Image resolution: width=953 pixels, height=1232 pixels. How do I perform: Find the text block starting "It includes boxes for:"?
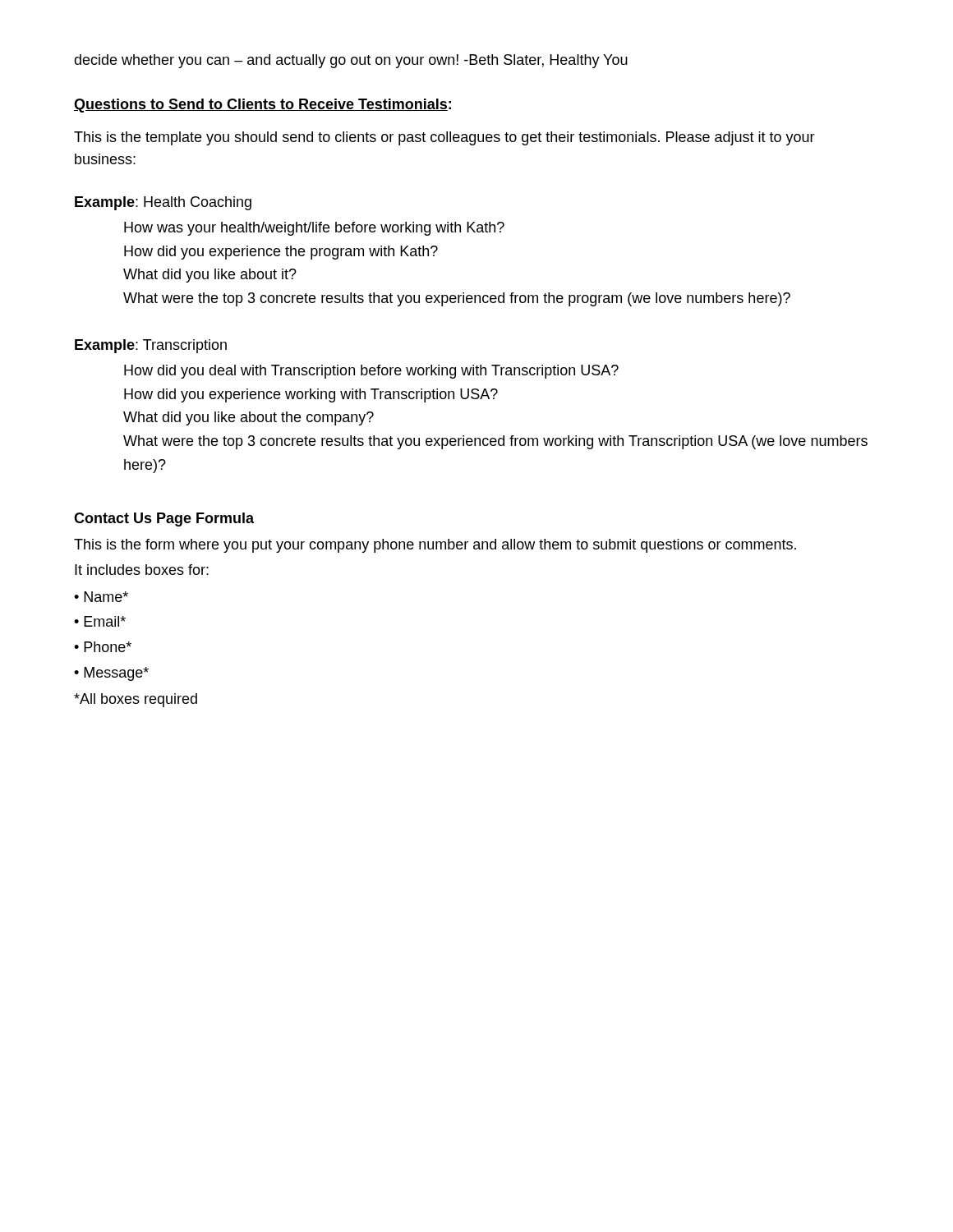(142, 570)
